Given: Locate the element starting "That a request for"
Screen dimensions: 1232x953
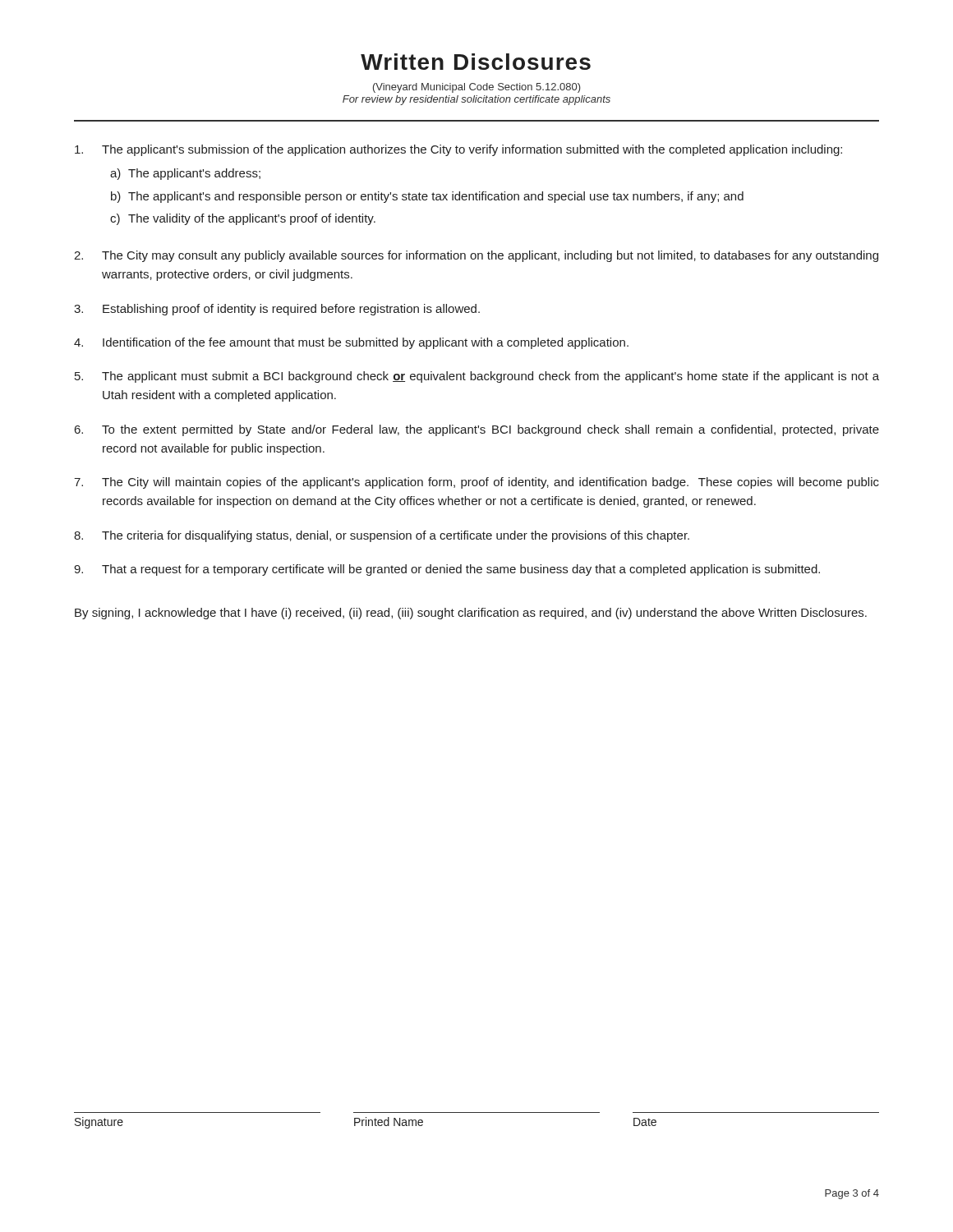Looking at the screenshot, I should click(x=490, y=569).
